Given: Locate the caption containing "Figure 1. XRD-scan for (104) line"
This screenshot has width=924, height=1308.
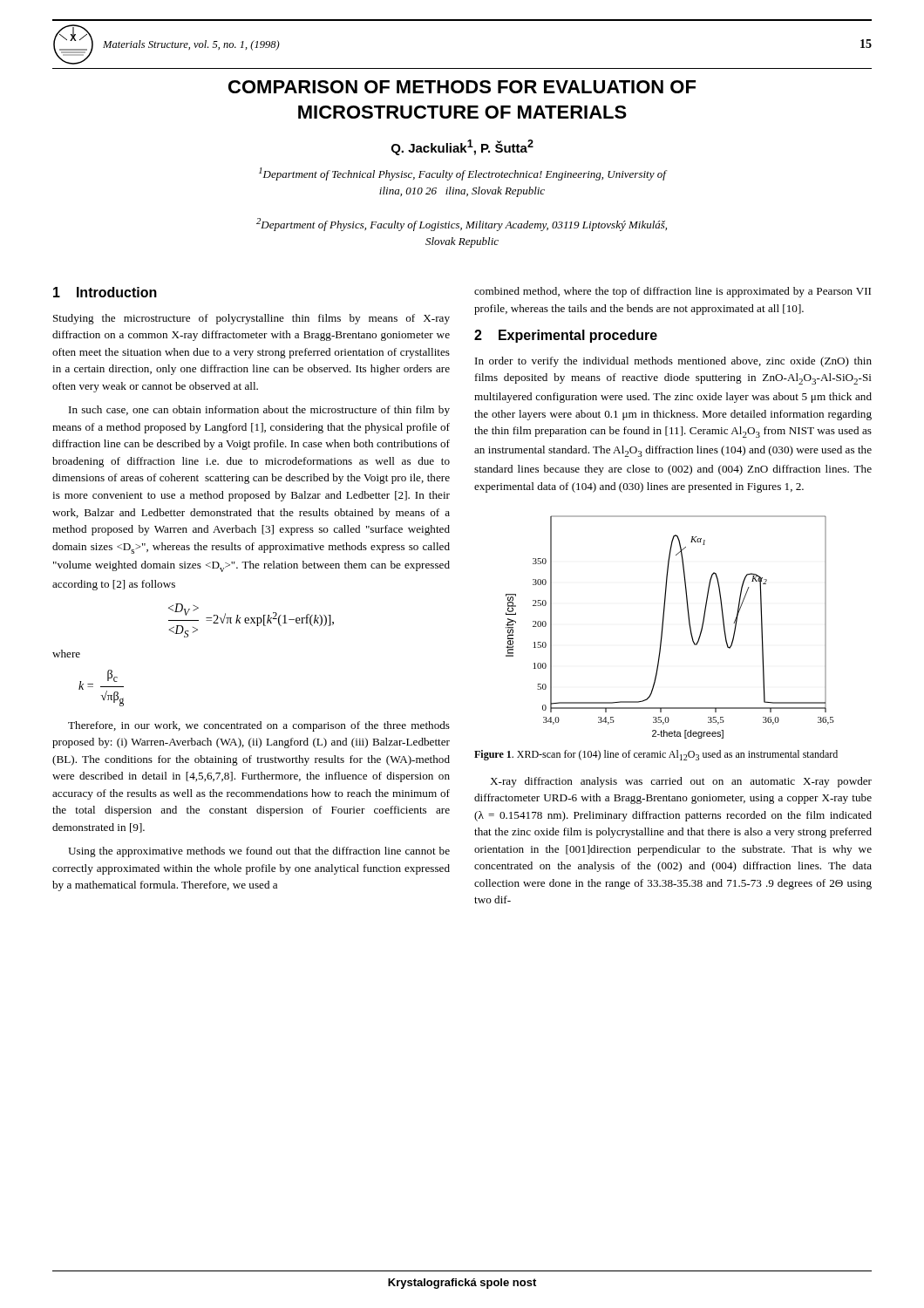Looking at the screenshot, I should coord(656,755).
